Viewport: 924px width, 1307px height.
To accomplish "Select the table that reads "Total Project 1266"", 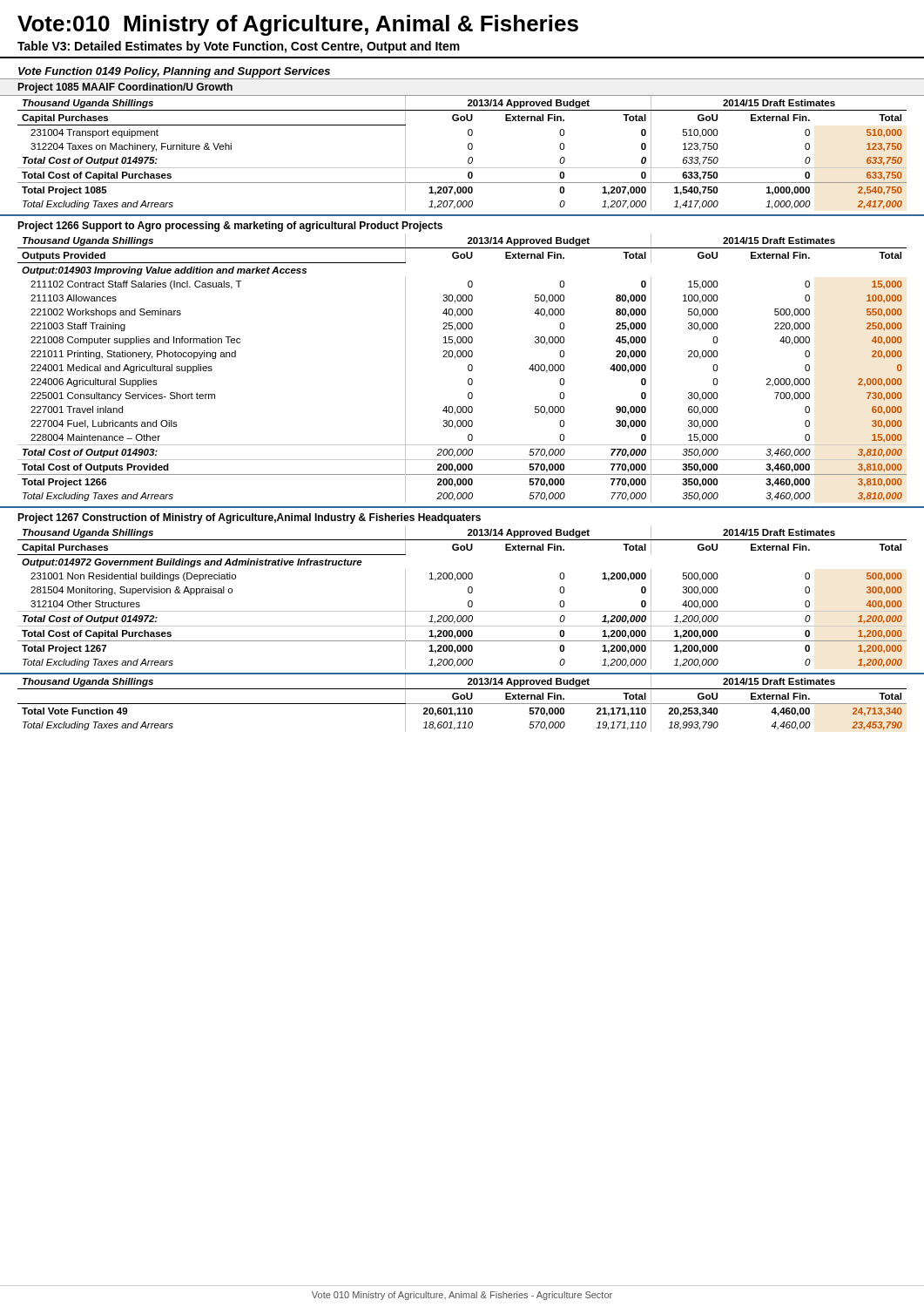I will (462, 368).
